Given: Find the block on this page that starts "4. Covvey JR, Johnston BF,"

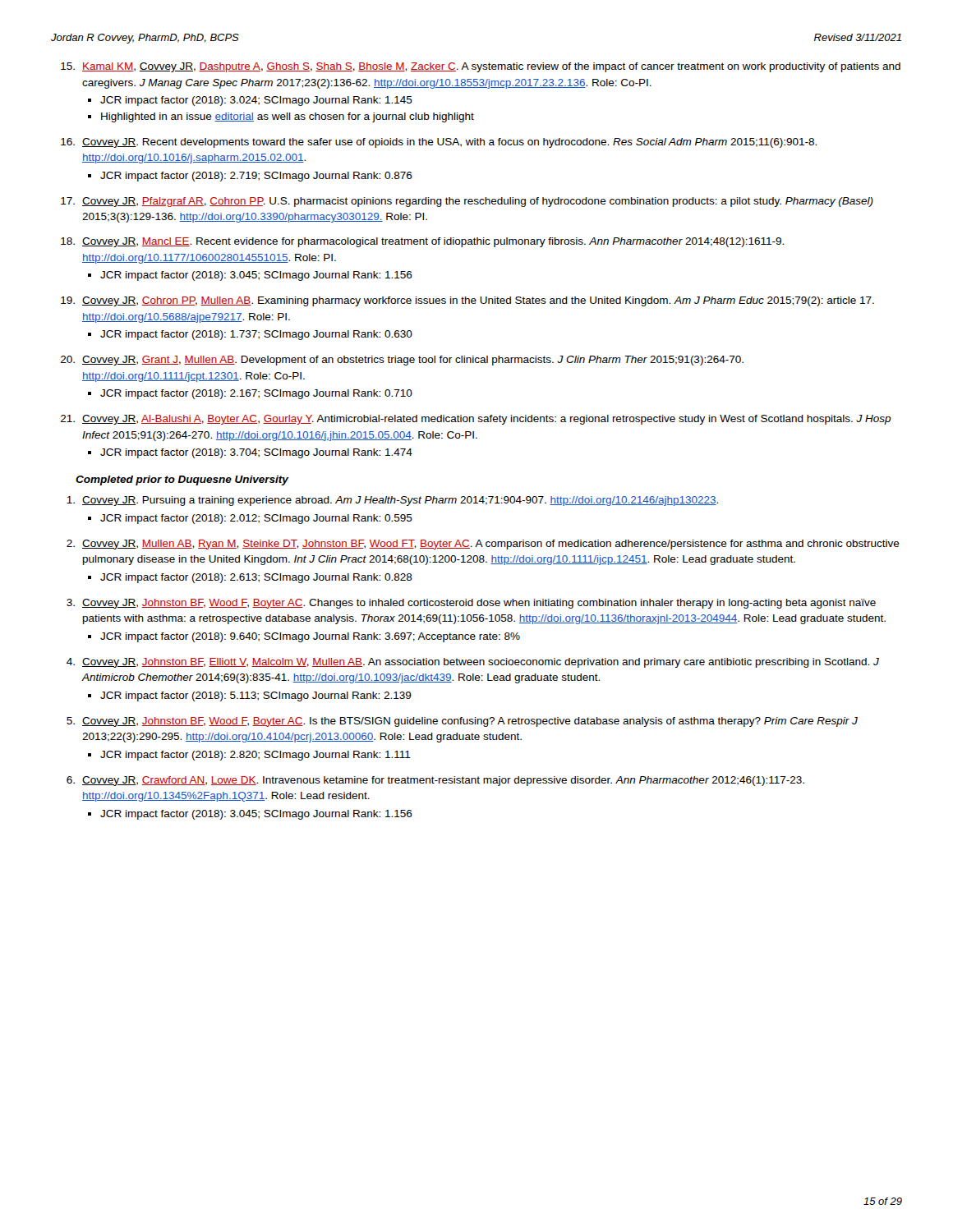Looking at the screenshot, I should pyautogui.click(x=476, y=679).
